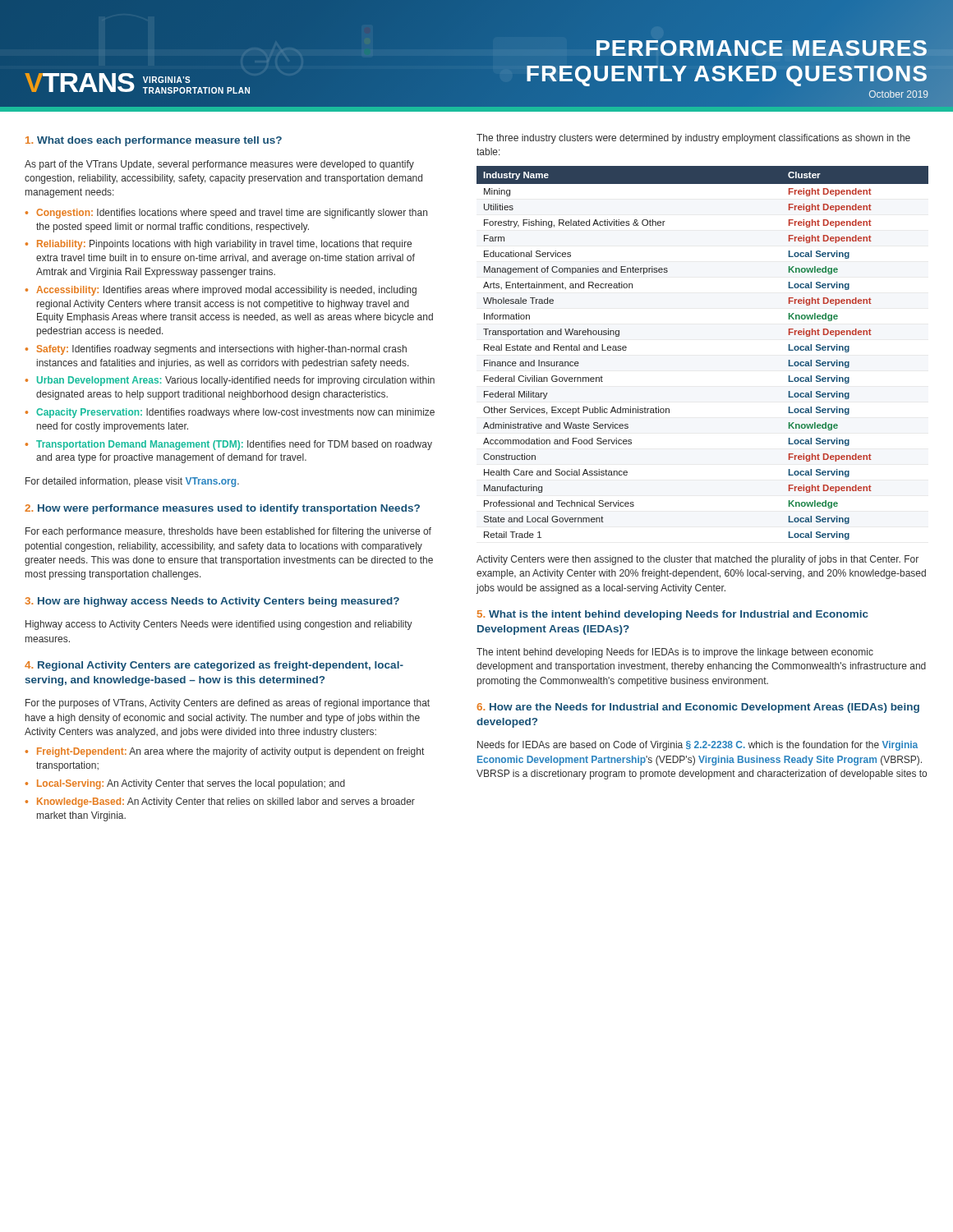Select the text starting "Highway access to Activity Centers"
Image resolution: width=953 pixels, height=1232 pixels.
tap(230, 632)
